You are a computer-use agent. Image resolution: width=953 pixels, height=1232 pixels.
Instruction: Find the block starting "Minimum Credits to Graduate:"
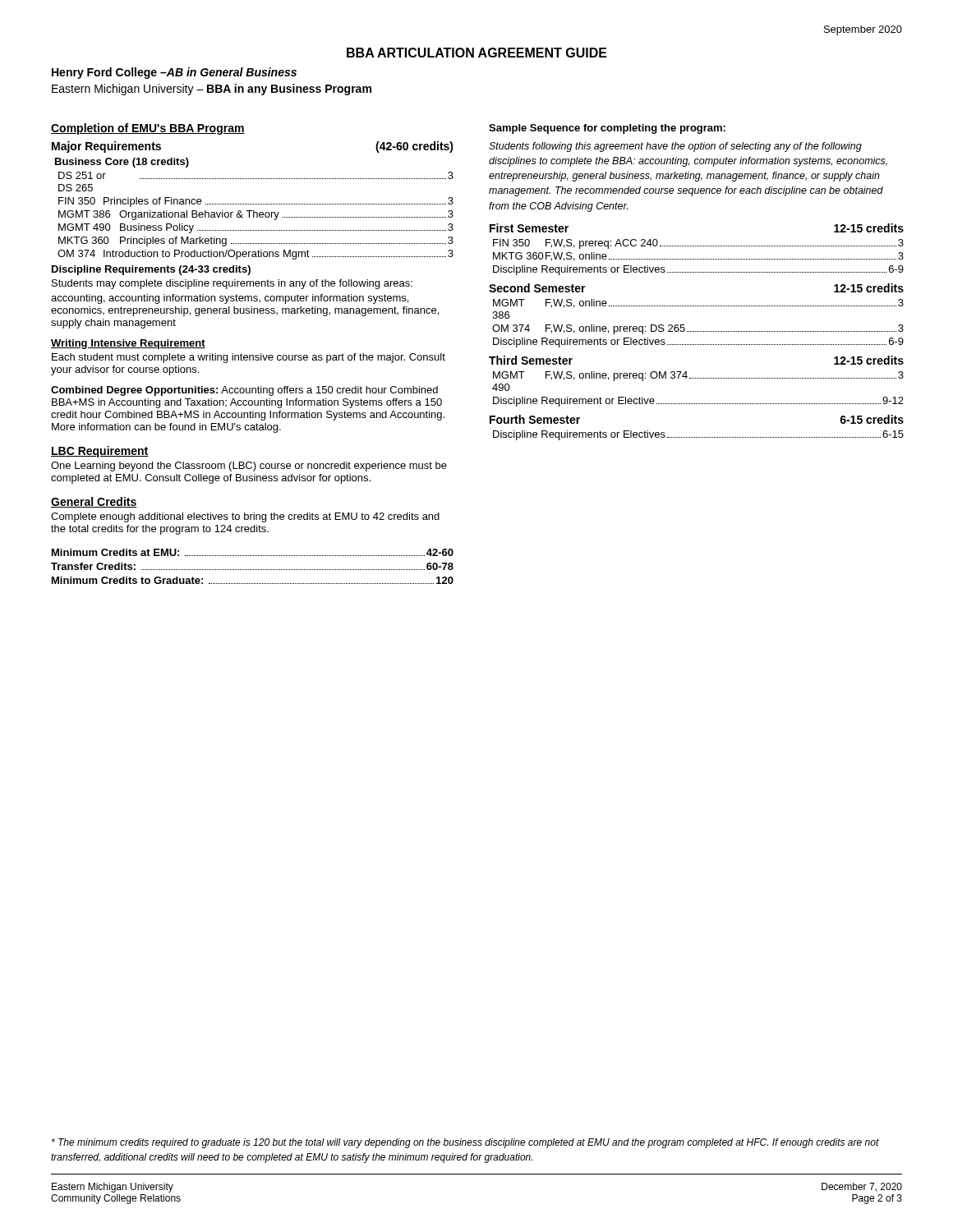point(252,580)
